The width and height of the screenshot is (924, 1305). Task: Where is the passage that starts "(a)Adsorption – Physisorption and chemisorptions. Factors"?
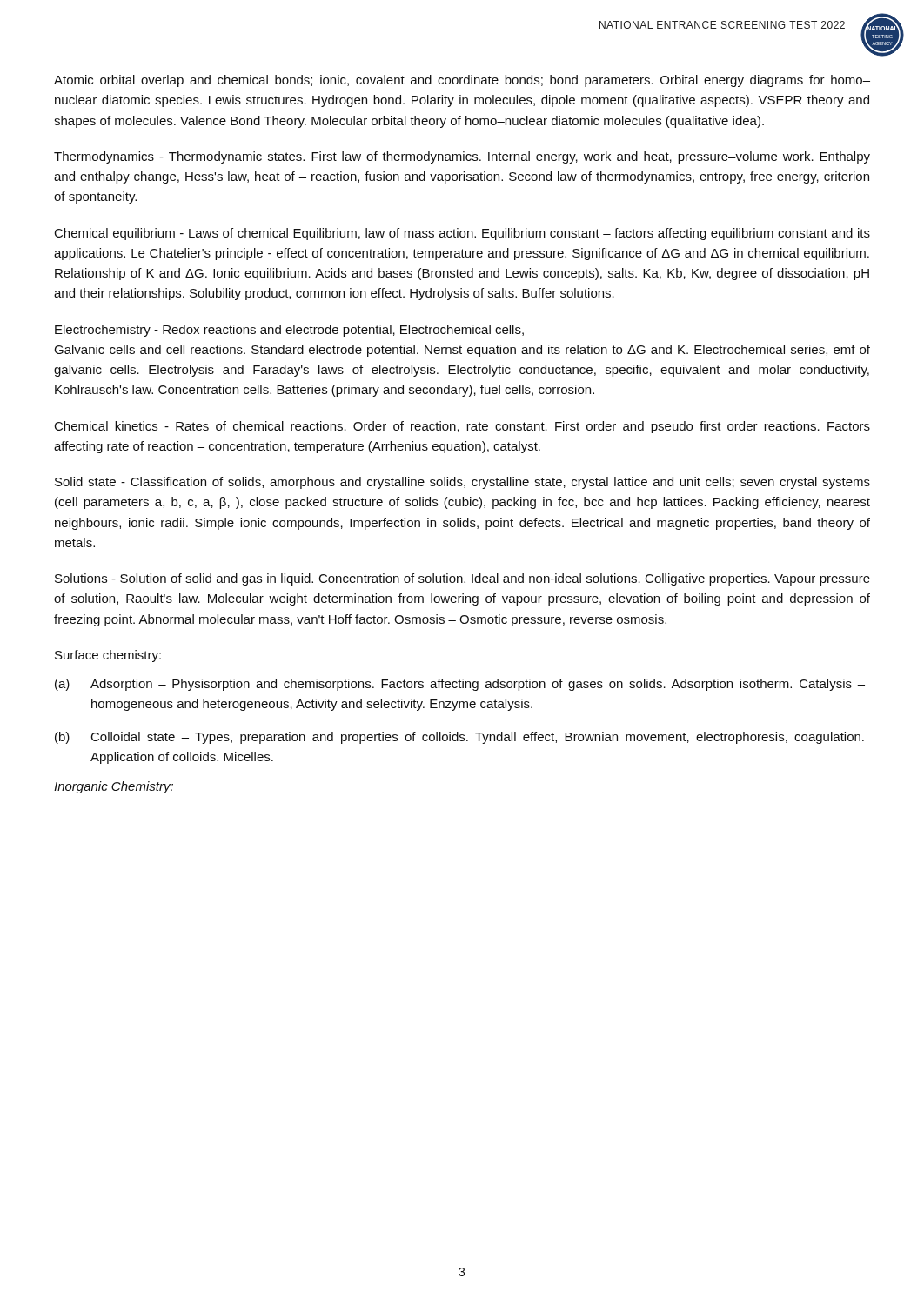click(459, 694)
